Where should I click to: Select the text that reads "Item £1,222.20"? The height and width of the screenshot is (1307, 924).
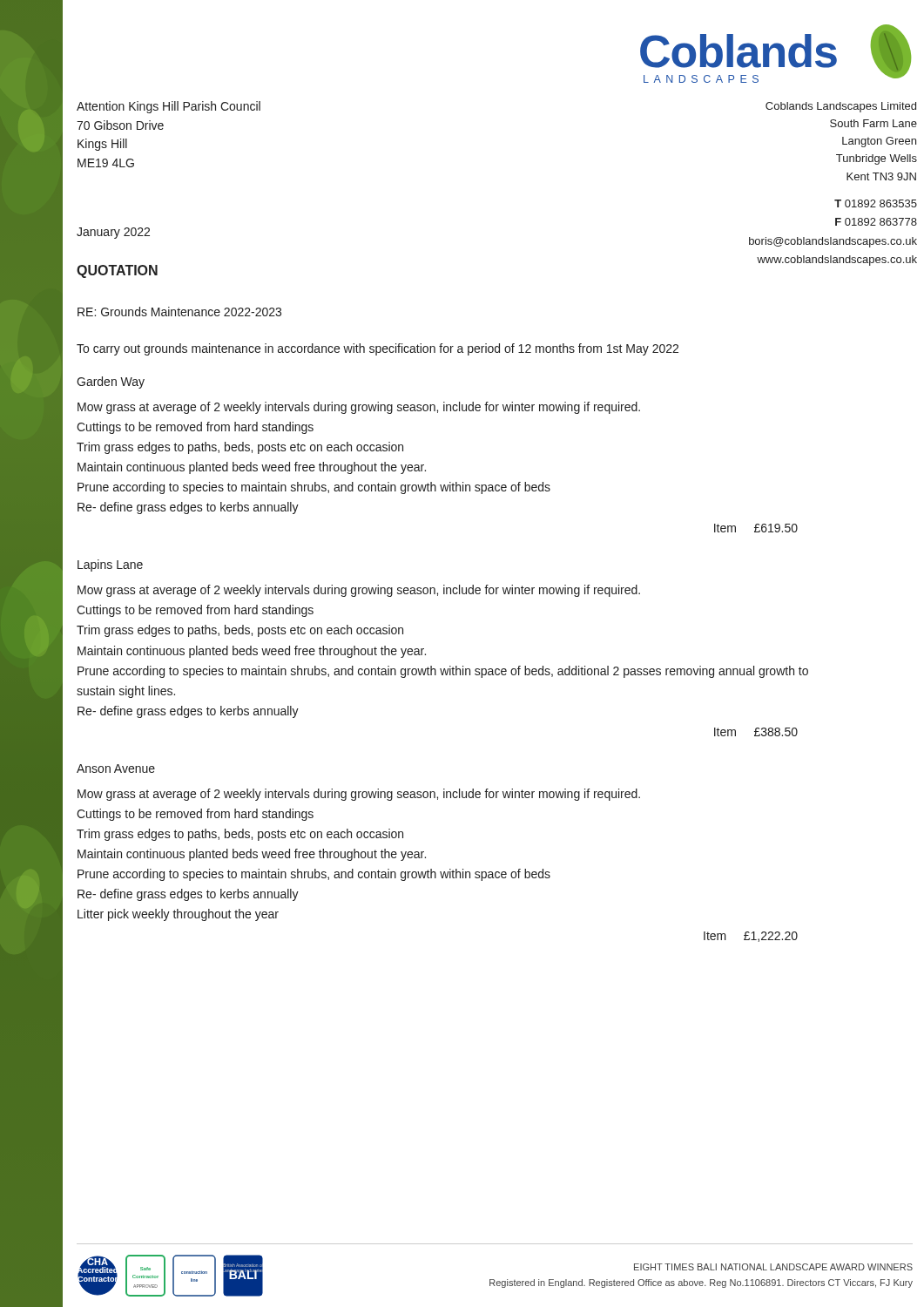(x=750, y=935)
